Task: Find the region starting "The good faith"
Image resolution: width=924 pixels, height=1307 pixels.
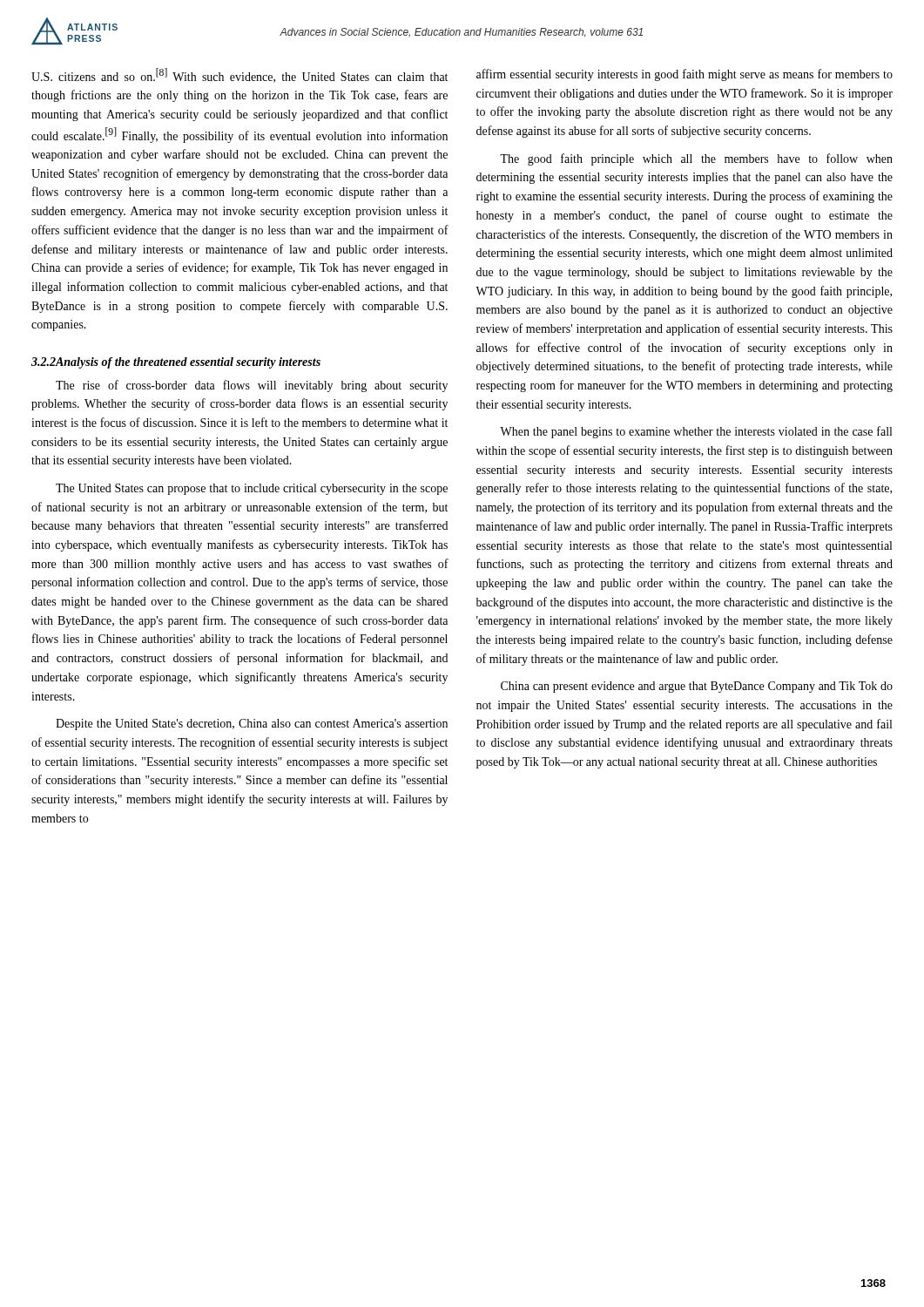Action: [684, 282]
